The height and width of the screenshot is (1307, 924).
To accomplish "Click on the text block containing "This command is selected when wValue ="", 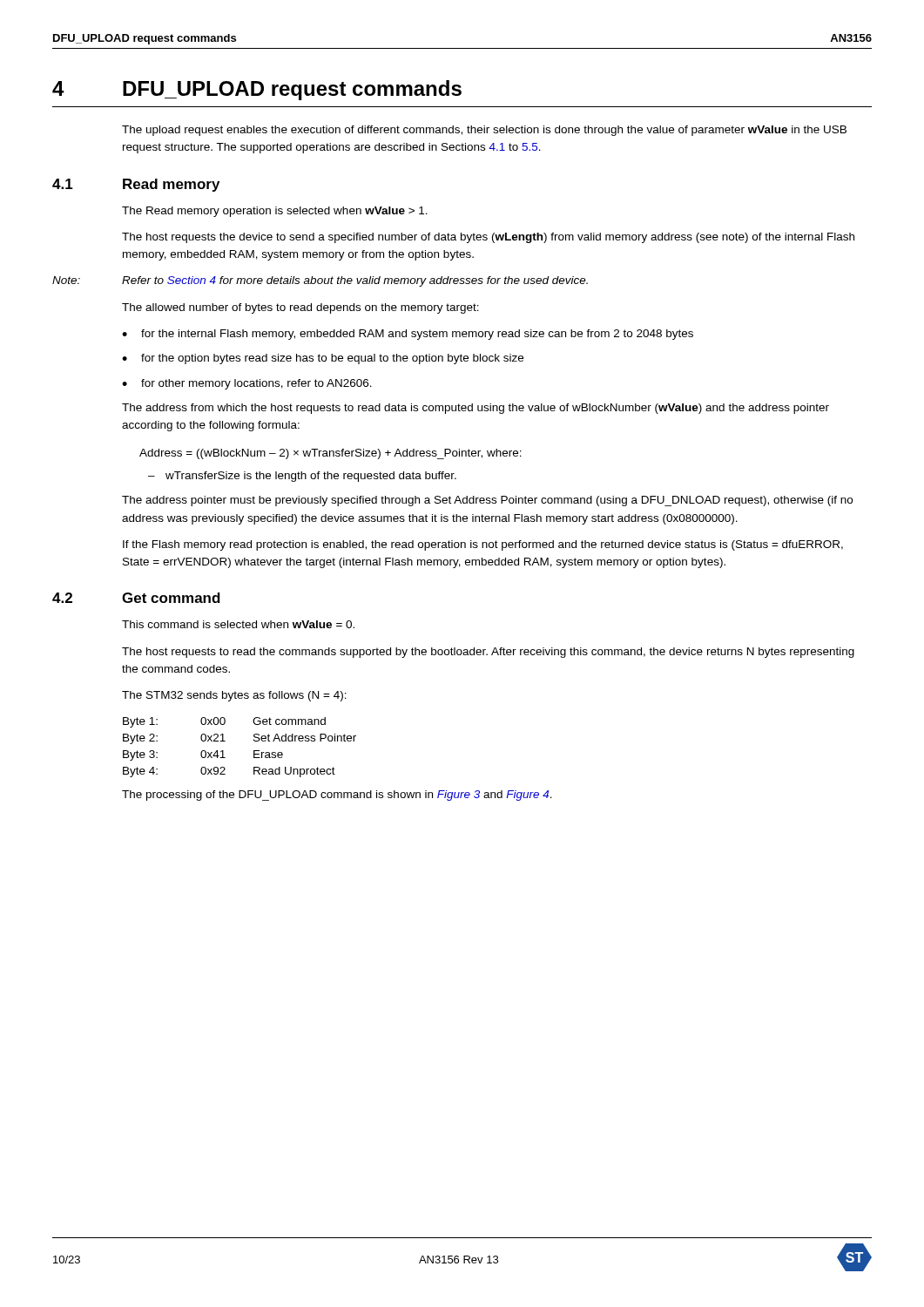I will click(239, 625).
